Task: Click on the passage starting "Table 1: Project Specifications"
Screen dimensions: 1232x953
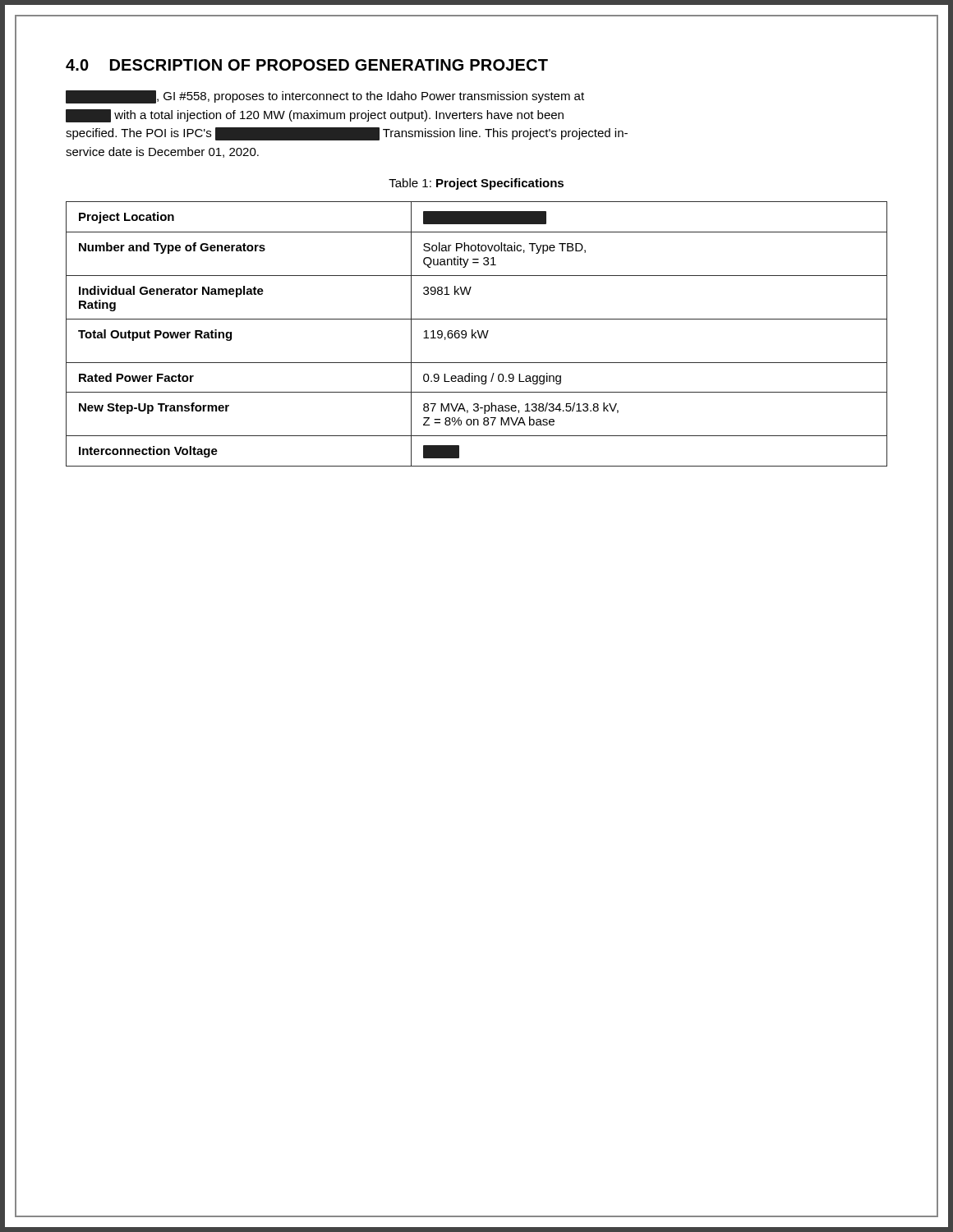Action: (476, 183)
